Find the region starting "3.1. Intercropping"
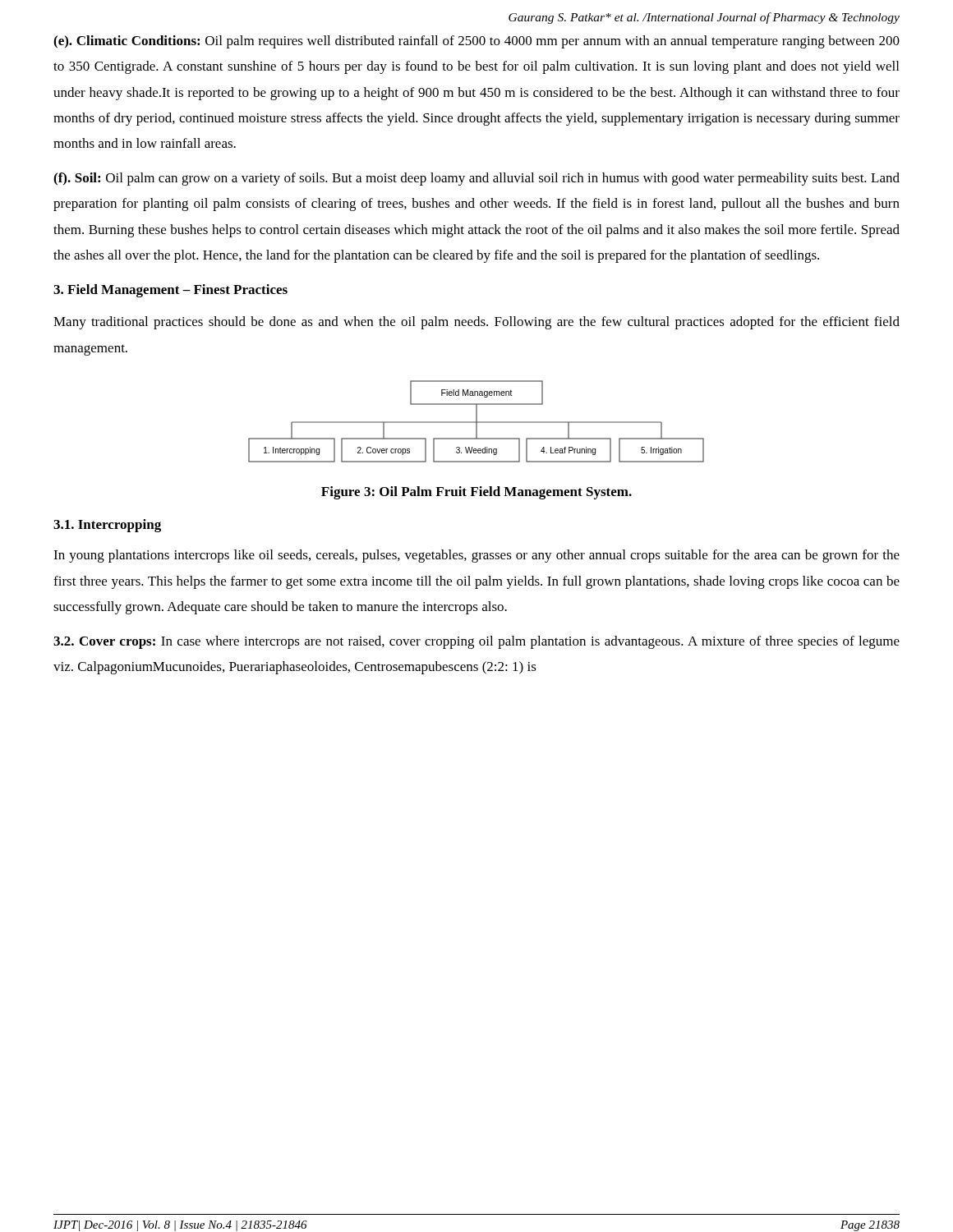The height and width of the screenshot is (1232, 953). (107, 524)
